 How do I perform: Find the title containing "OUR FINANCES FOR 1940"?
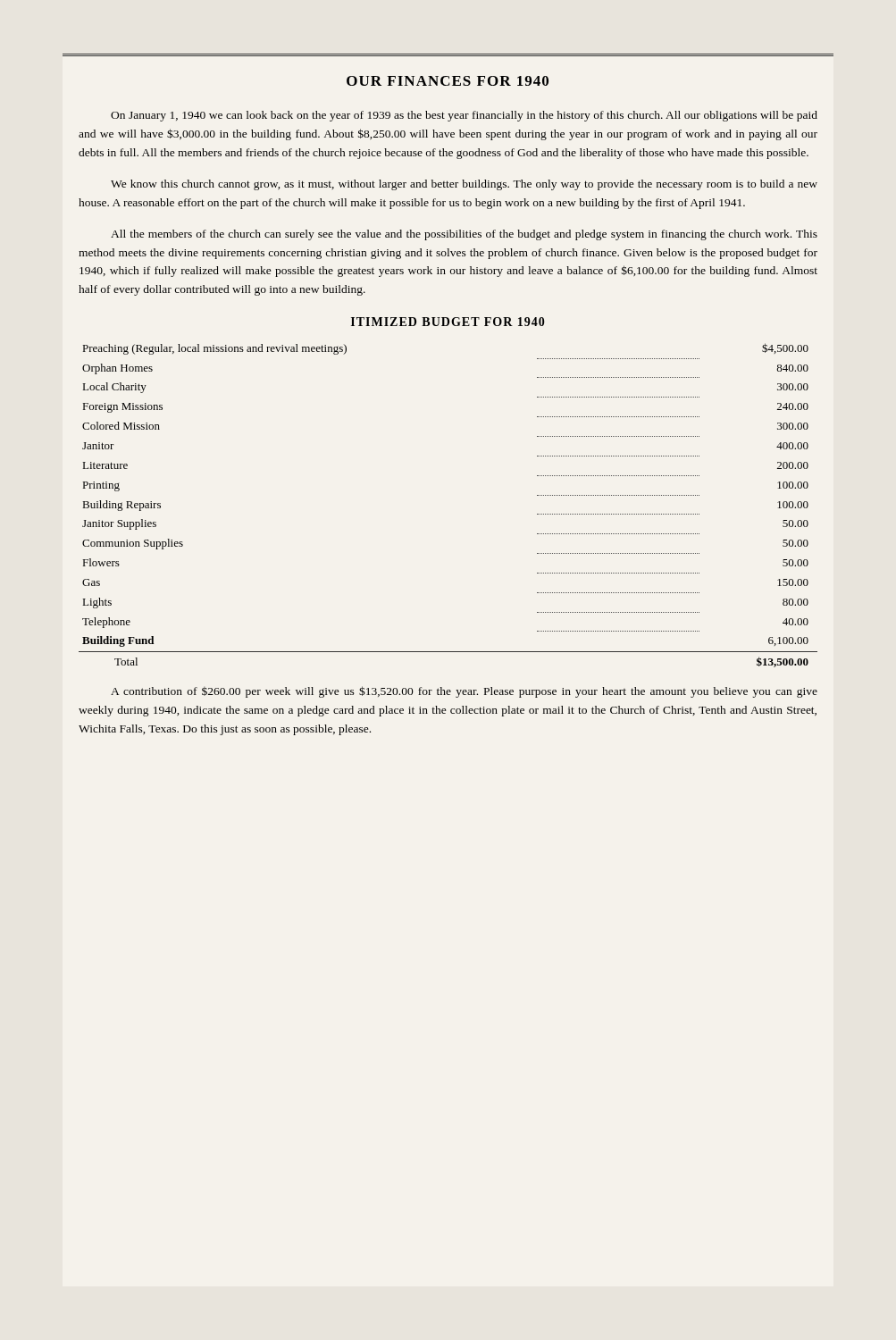pyautogui.click(x=448, y=81)
